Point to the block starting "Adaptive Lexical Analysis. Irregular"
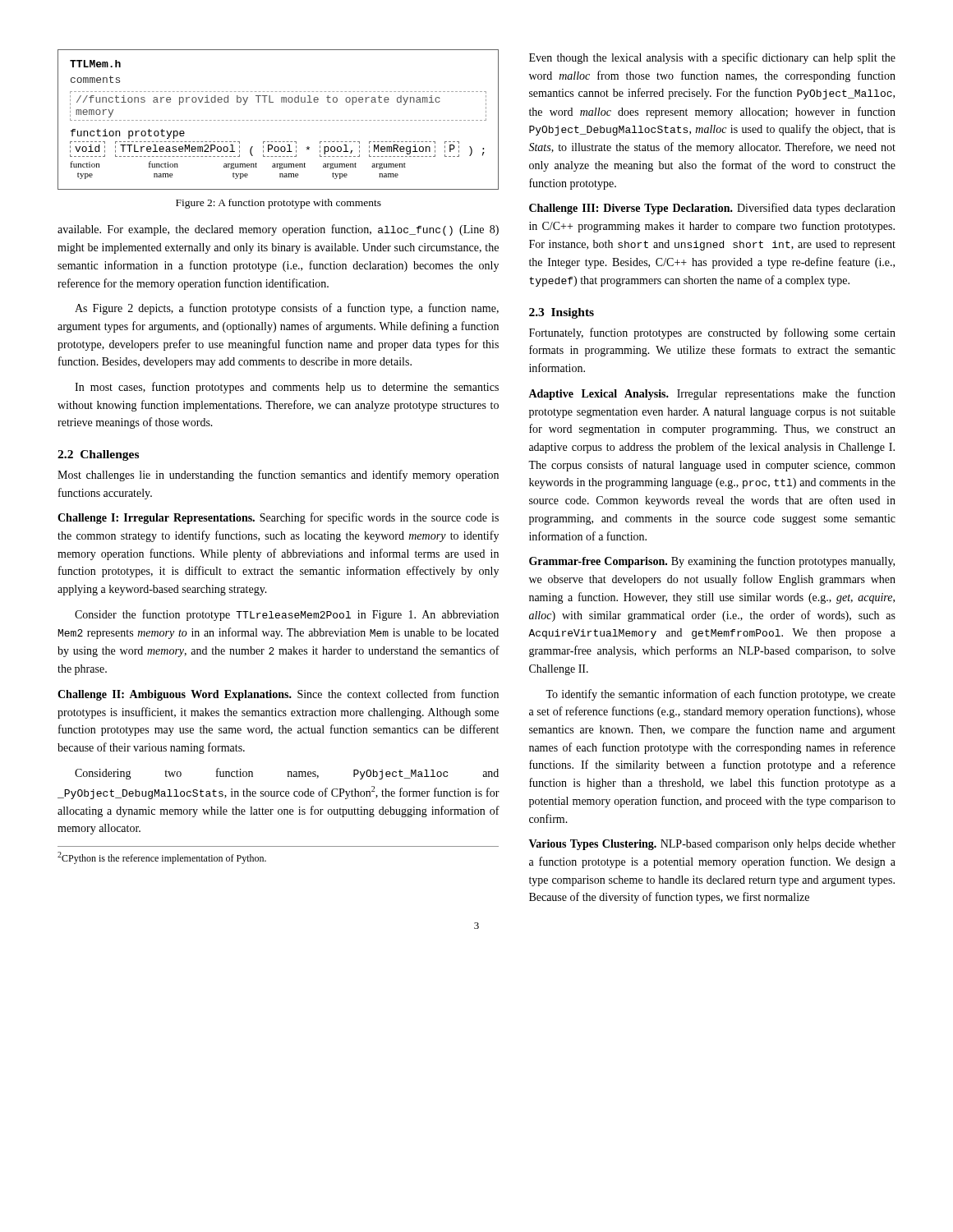 tap(712, 465)
